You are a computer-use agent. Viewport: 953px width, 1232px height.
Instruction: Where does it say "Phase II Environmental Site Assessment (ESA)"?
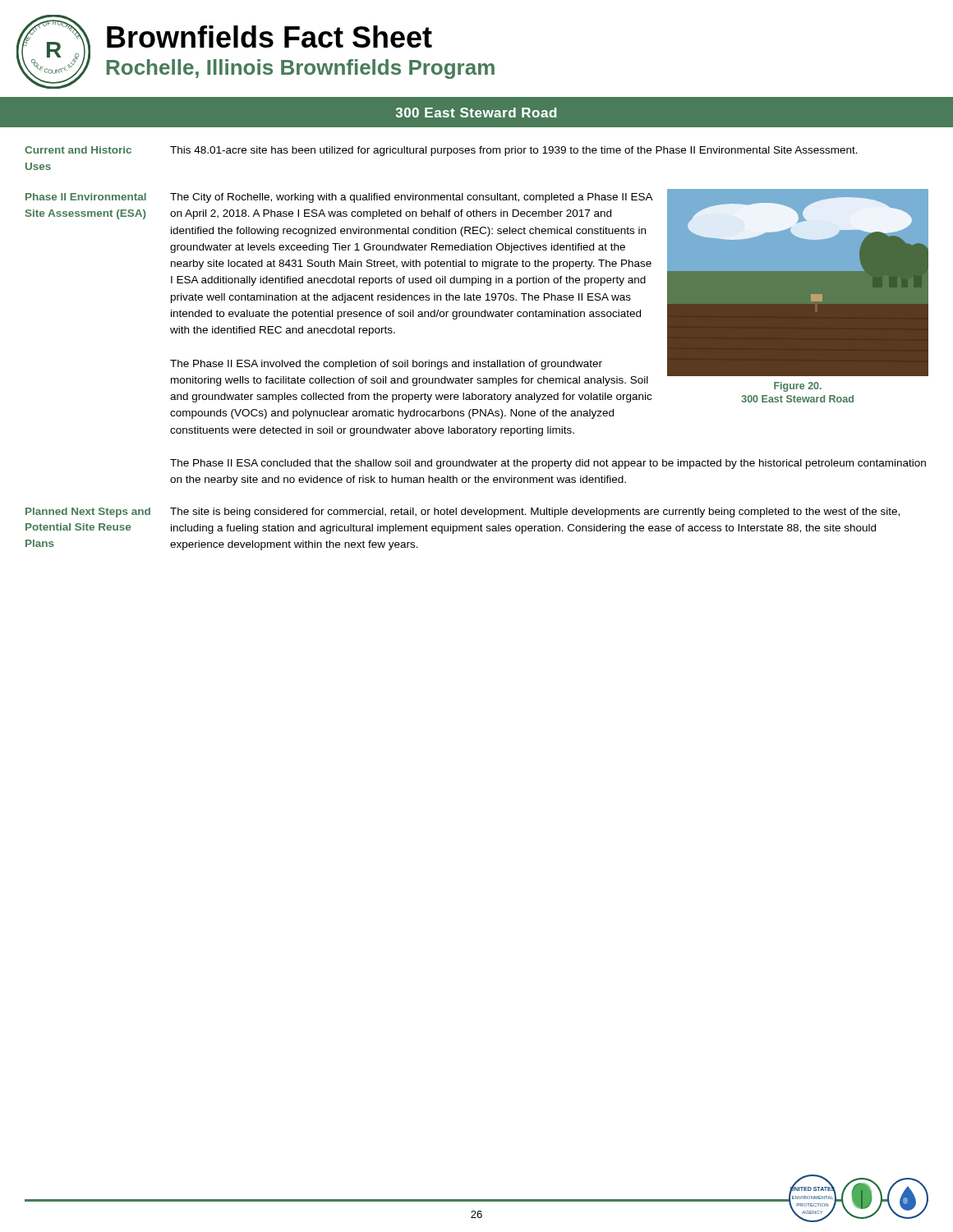pos(86,205)
